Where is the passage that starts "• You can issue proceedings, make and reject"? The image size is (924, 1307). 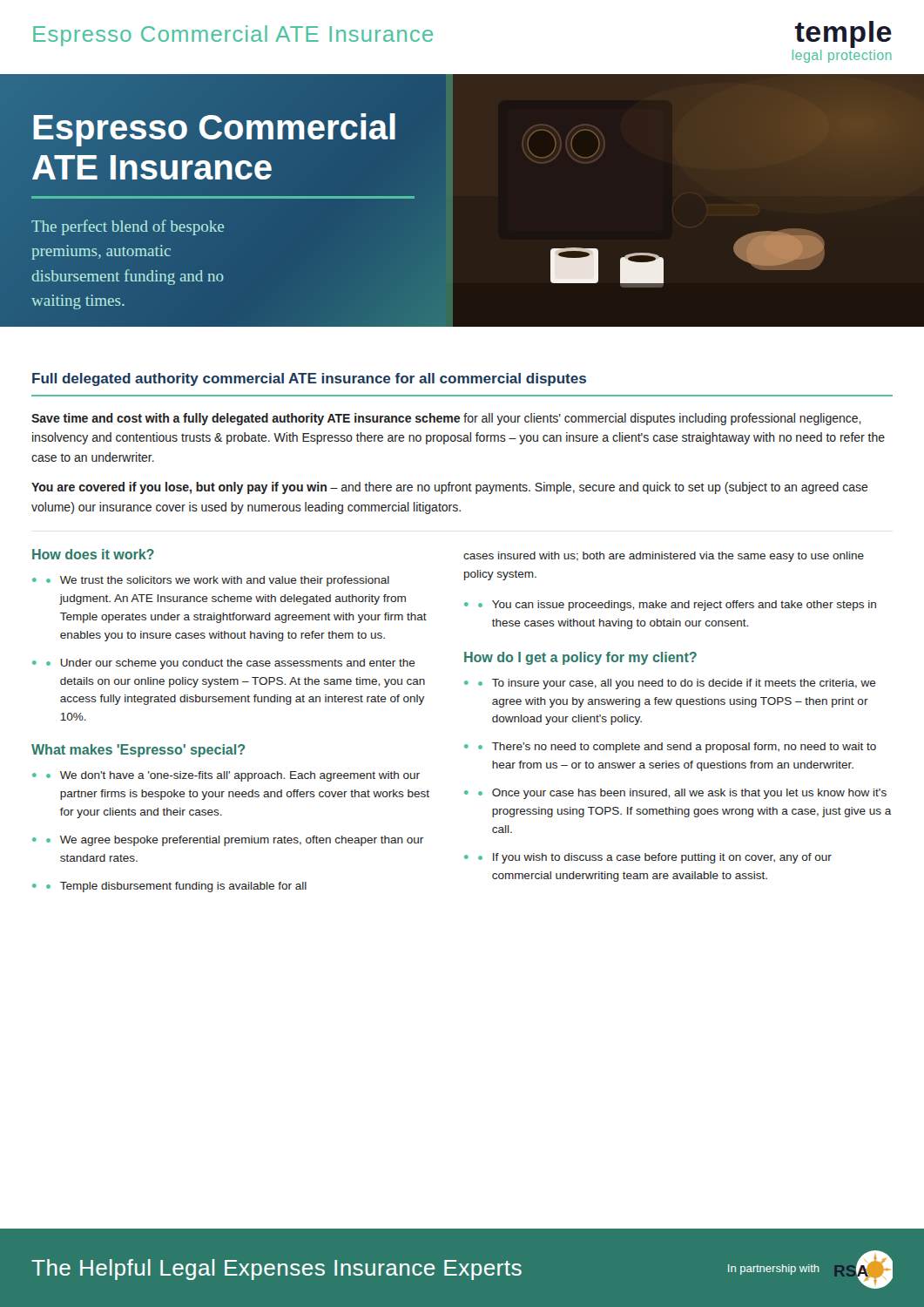685,614
